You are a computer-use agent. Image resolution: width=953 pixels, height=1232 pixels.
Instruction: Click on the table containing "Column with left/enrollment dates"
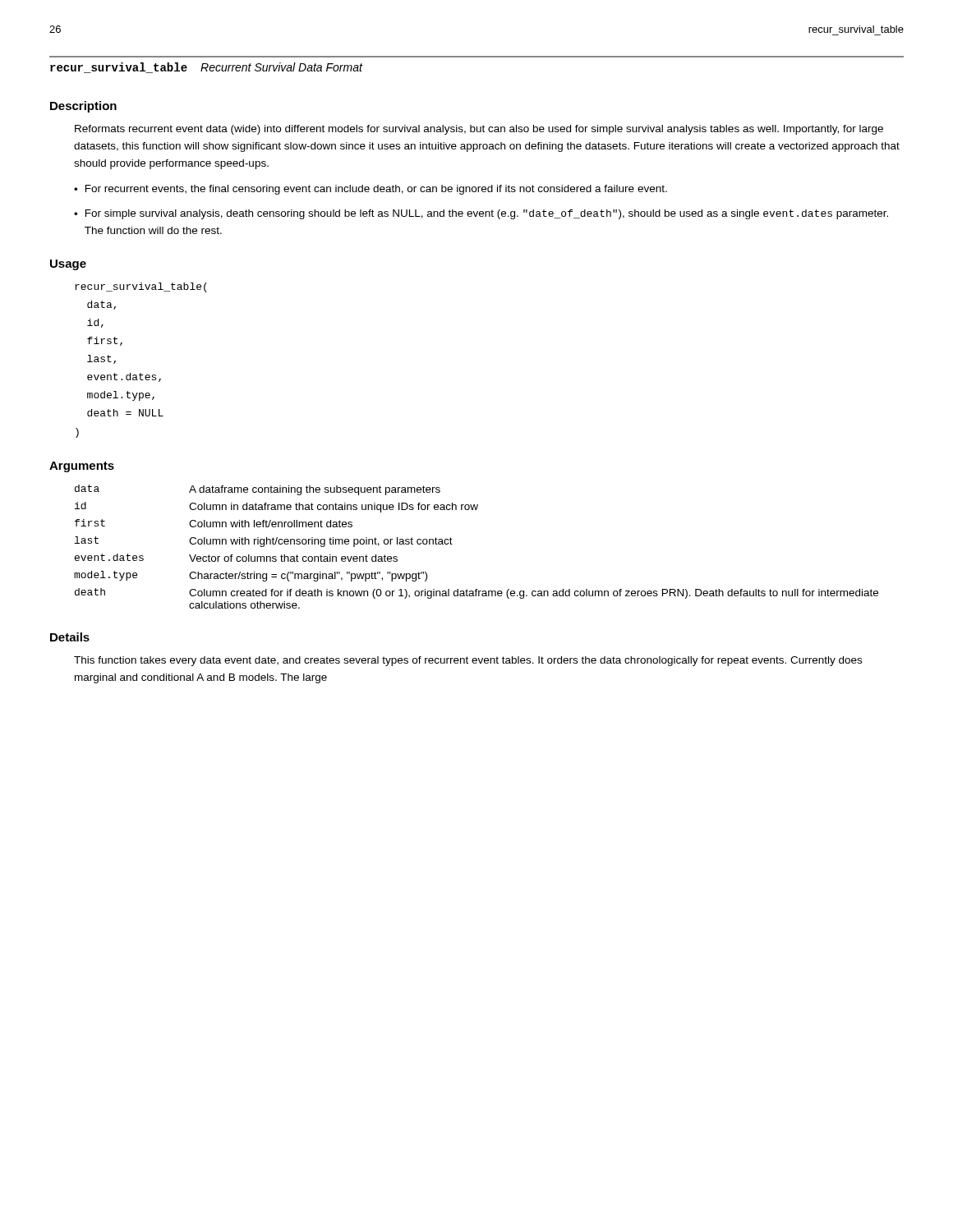489,547
